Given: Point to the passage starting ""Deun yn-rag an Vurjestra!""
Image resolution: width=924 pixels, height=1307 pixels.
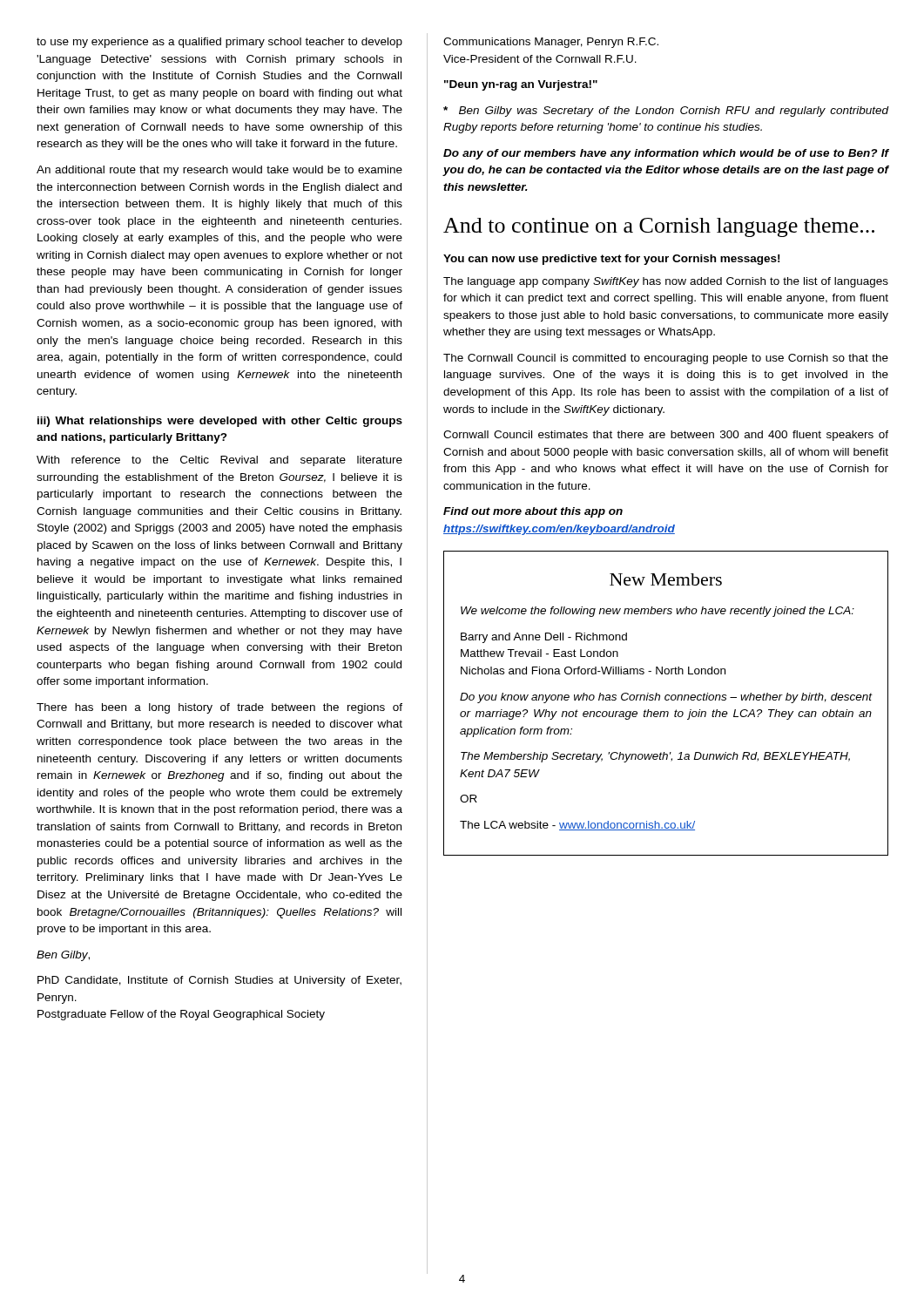Looking at the screenshot, I should [x=521, y=85].
